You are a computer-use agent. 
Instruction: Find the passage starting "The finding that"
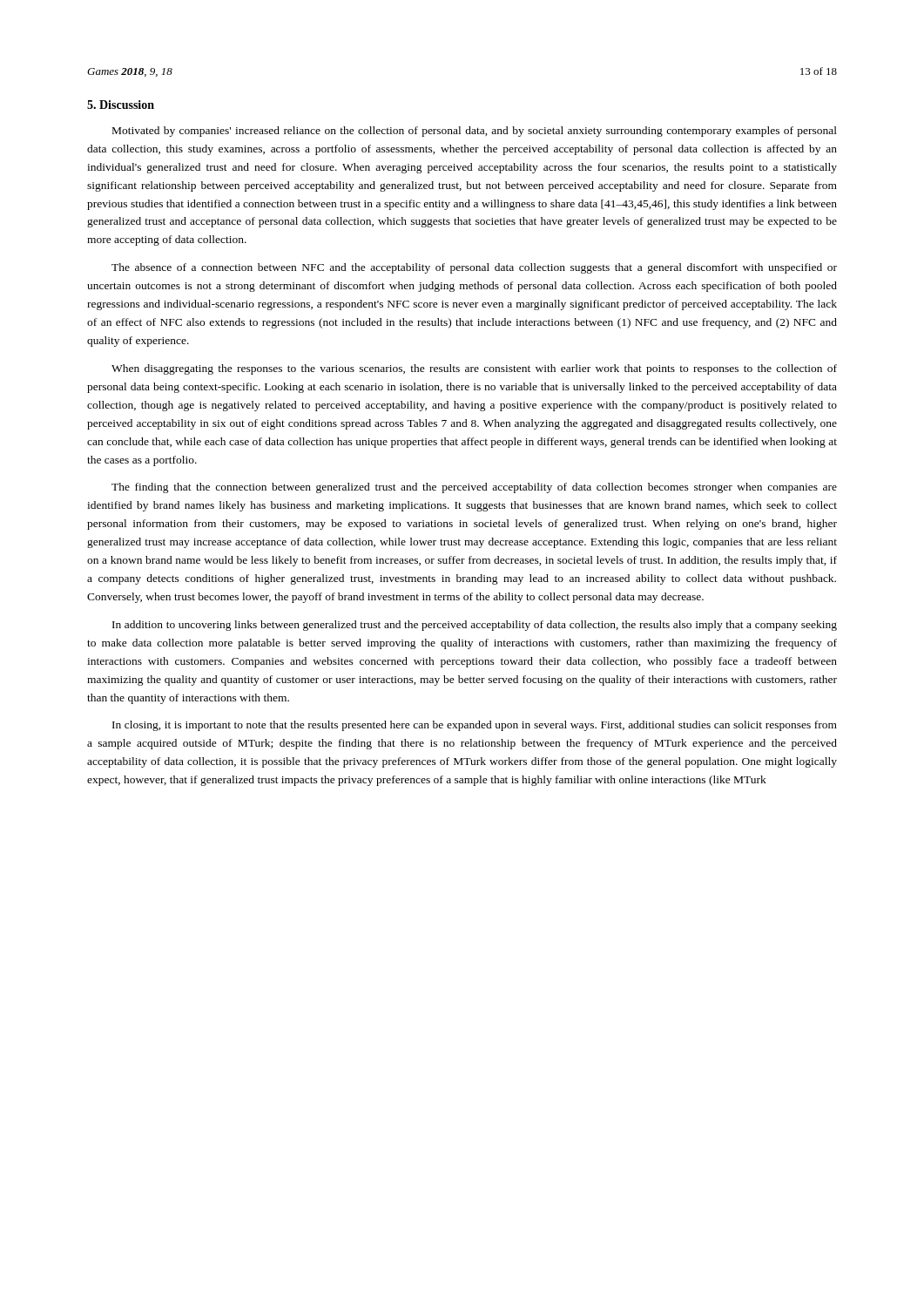click(462, 542)
